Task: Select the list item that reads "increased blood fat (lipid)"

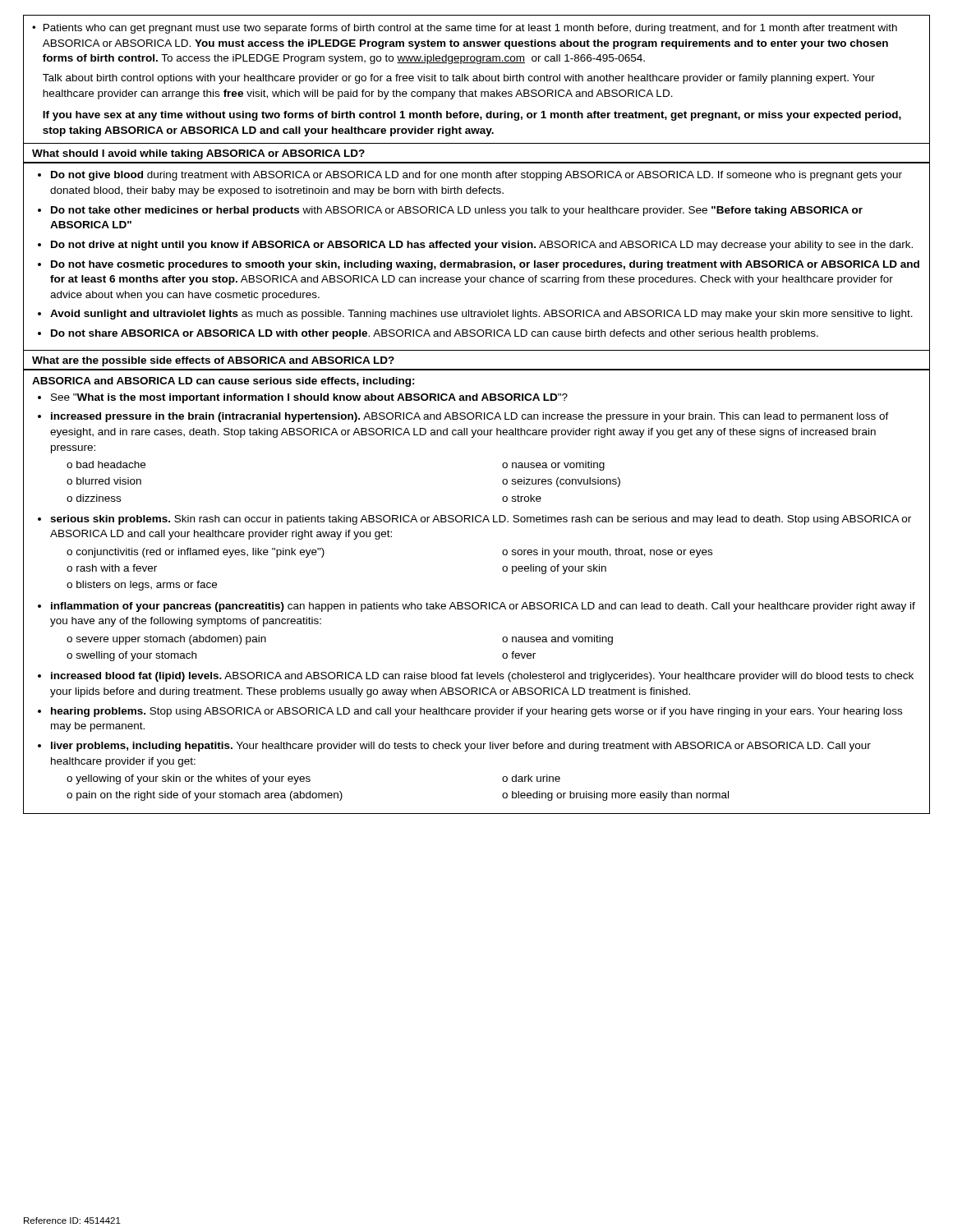Action: pyautogui.click(x=482, y=684)
